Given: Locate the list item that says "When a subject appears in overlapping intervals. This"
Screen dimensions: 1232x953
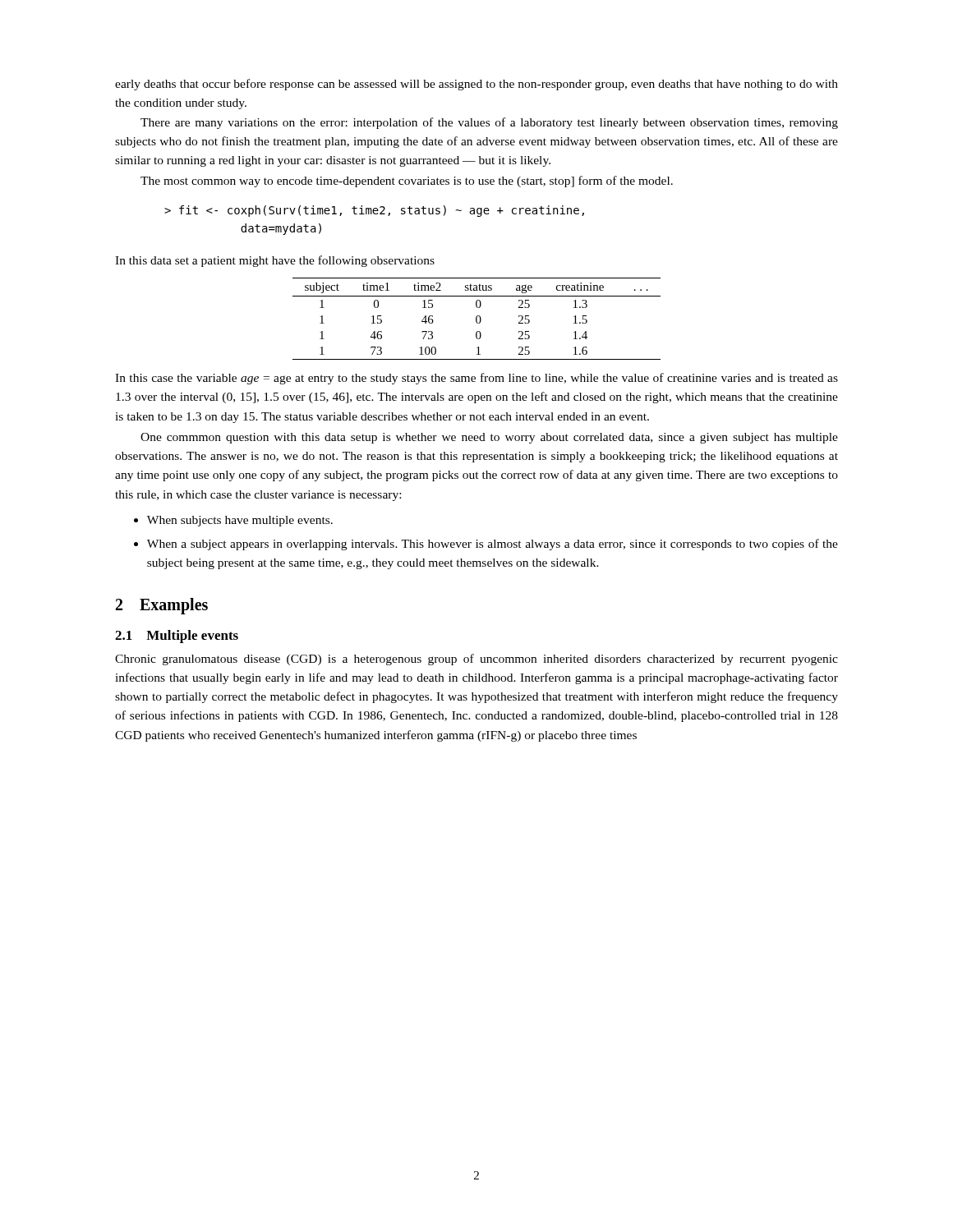Looking at the screenshot, I should [x=492, y=553].
